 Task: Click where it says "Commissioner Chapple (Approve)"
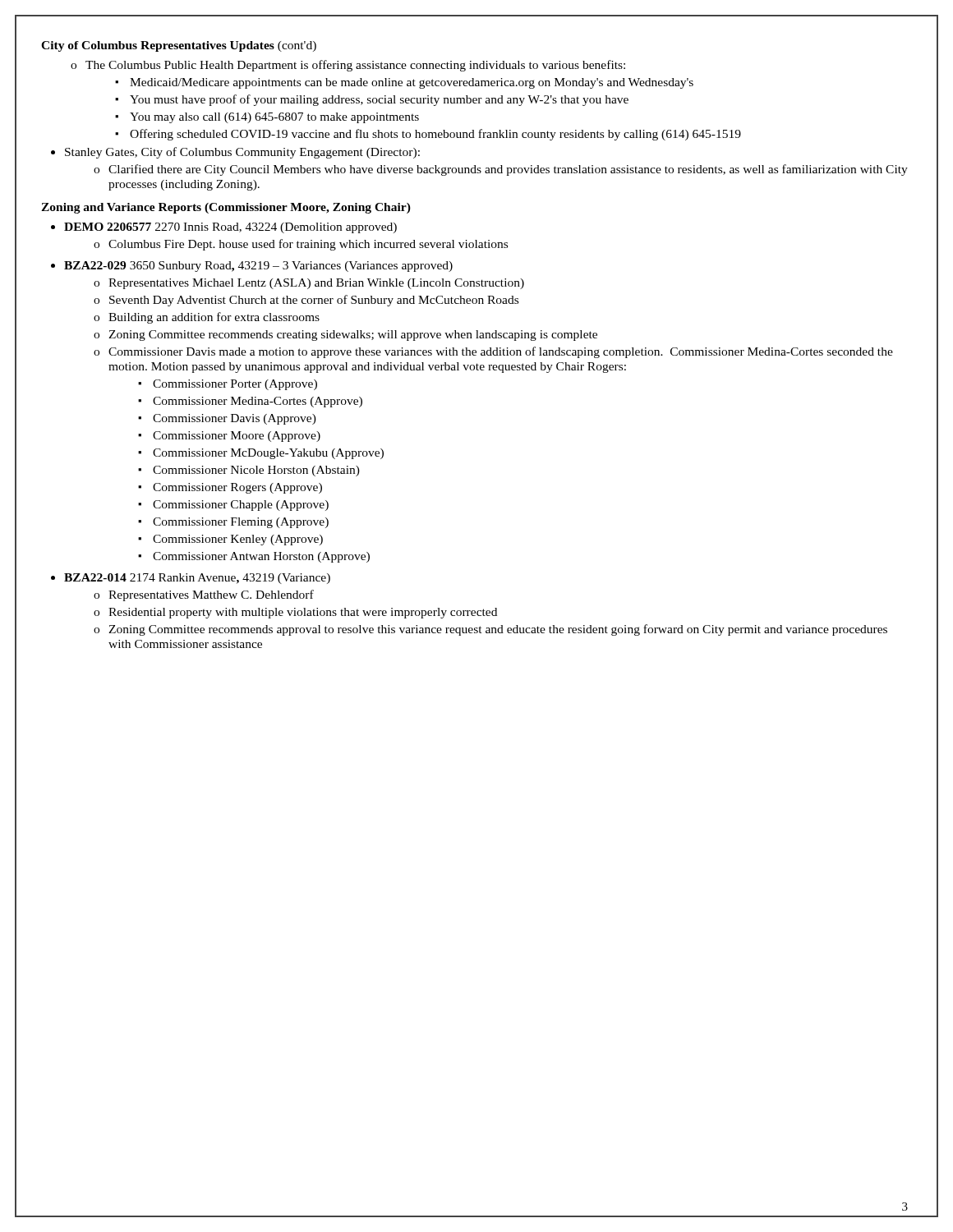click(241, 504)
